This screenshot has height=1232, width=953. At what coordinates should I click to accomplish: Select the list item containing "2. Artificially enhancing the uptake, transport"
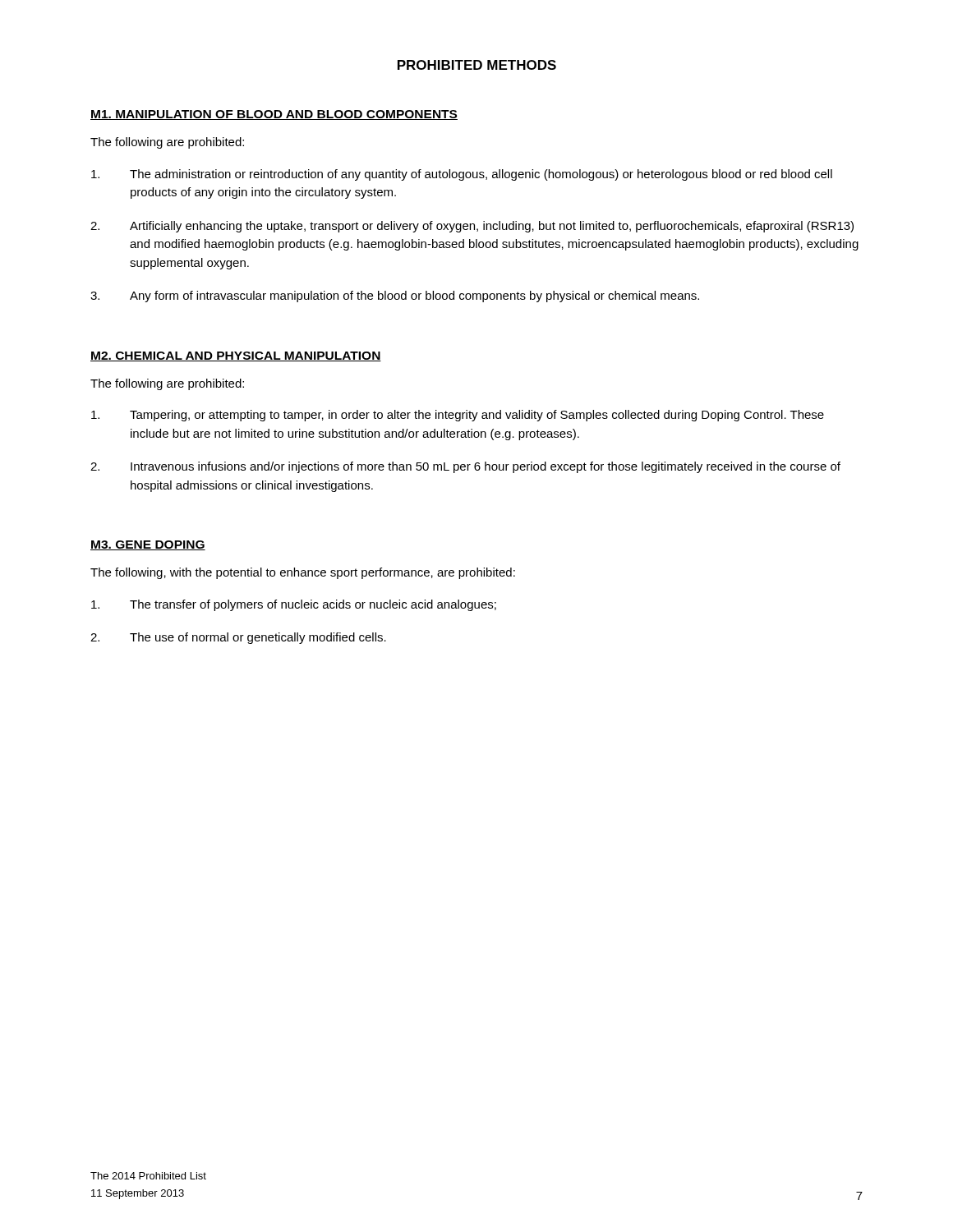(x=476, y=244)
